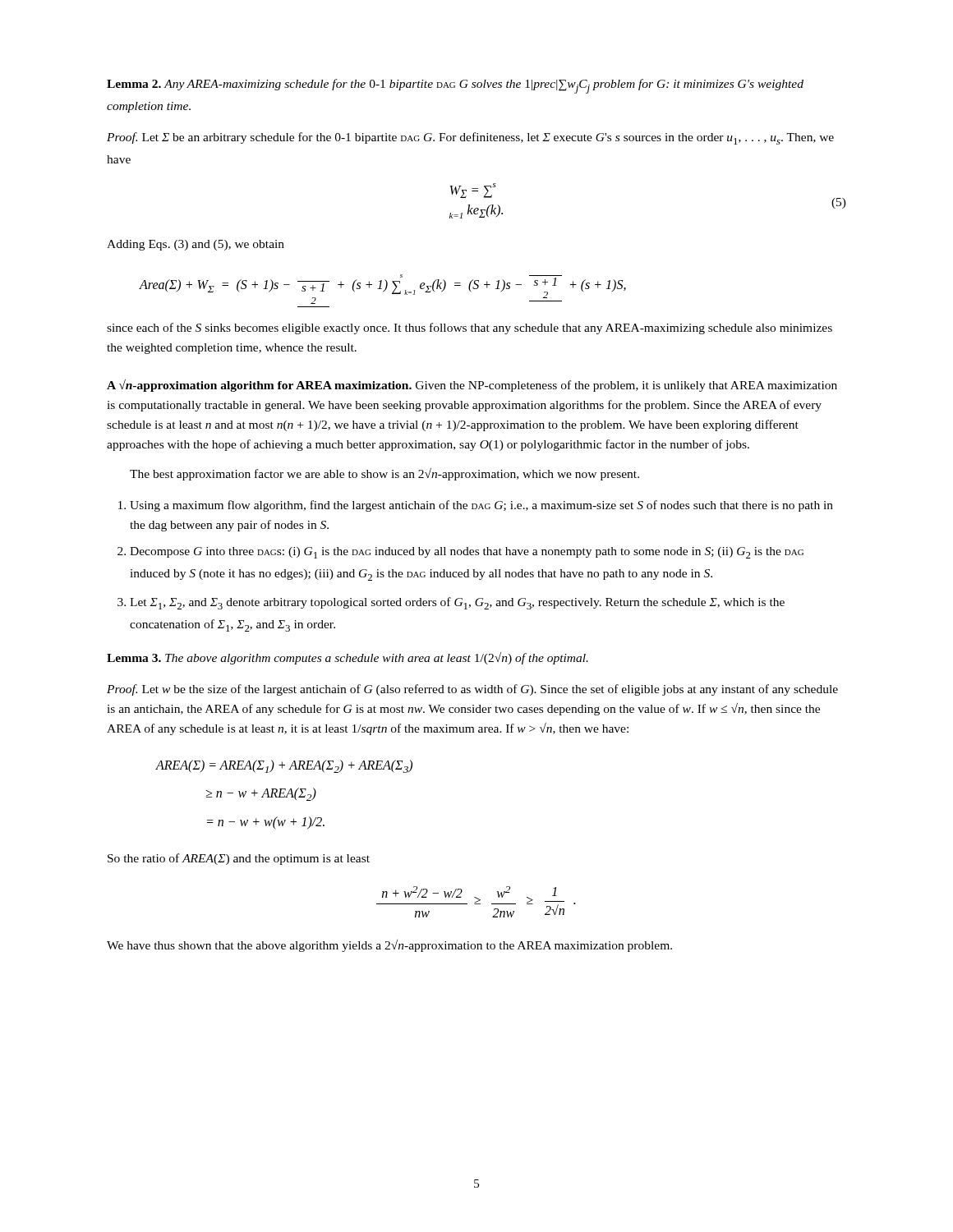Find the element starting "AREA(Σ) = AREA(Σ1) +"
Screen dimensions: 1232x953
click(x=285, y=793)
